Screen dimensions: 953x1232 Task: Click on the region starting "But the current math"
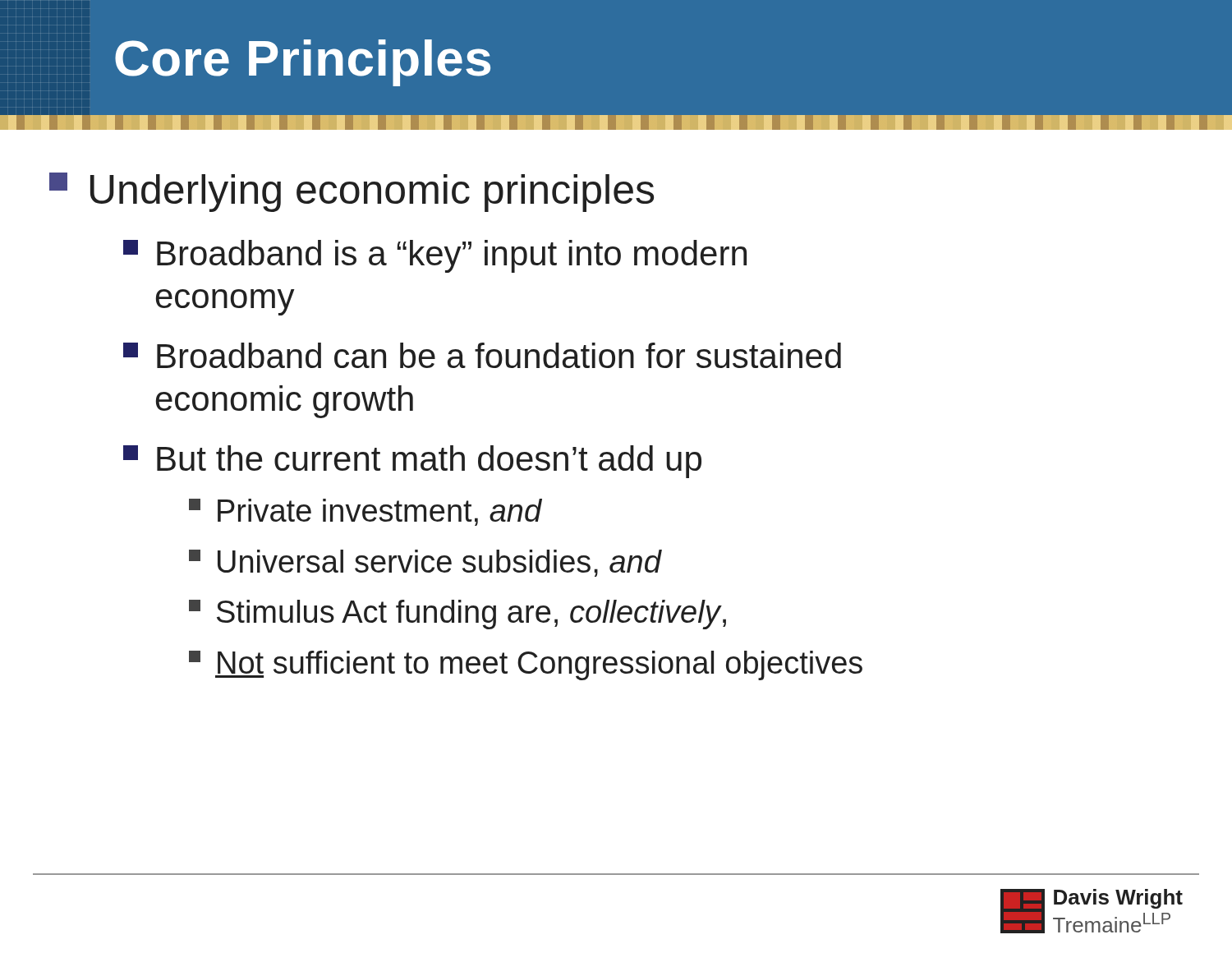pos(413,459)
